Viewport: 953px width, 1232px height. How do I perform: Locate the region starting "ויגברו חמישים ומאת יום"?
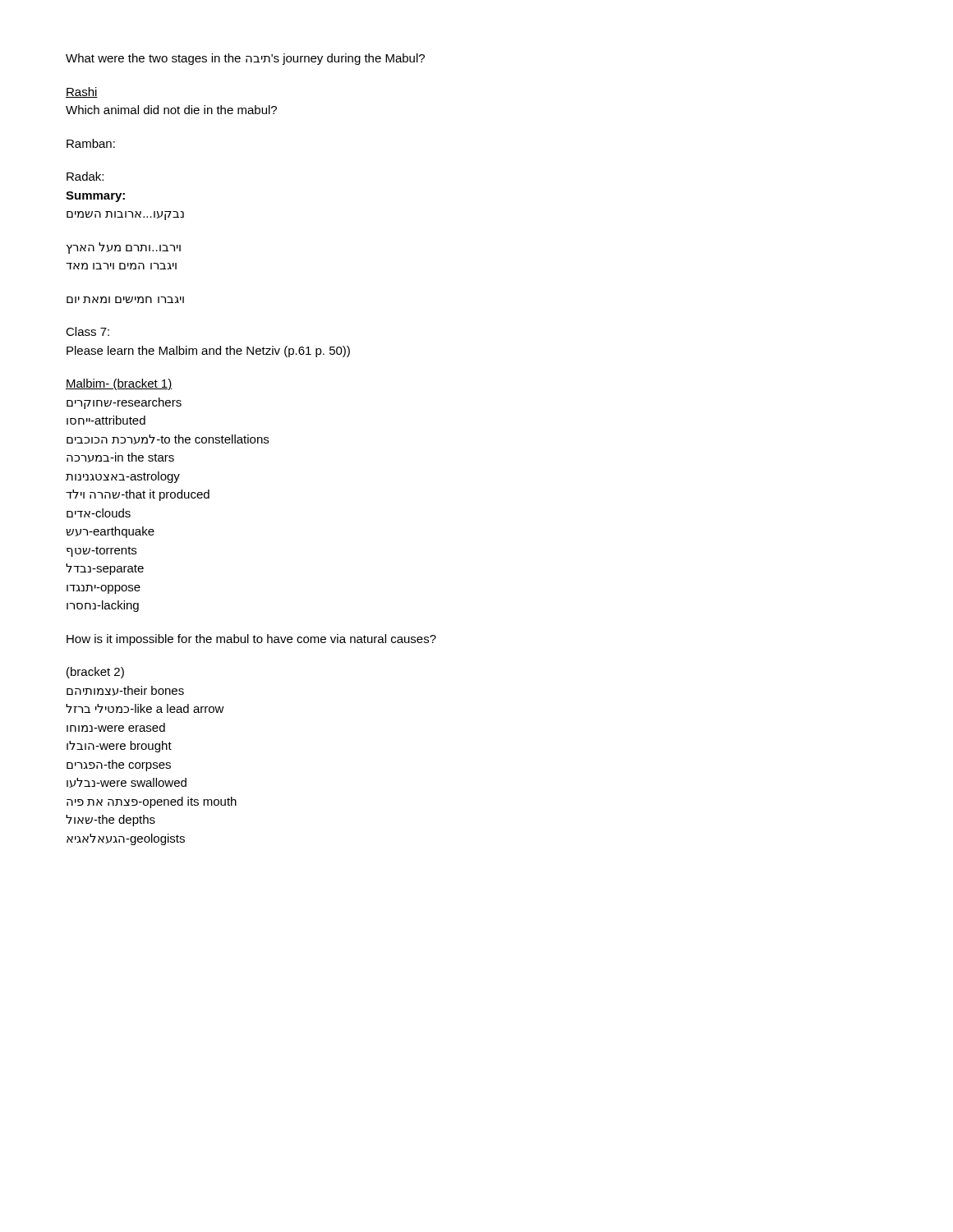click(125, 298)
